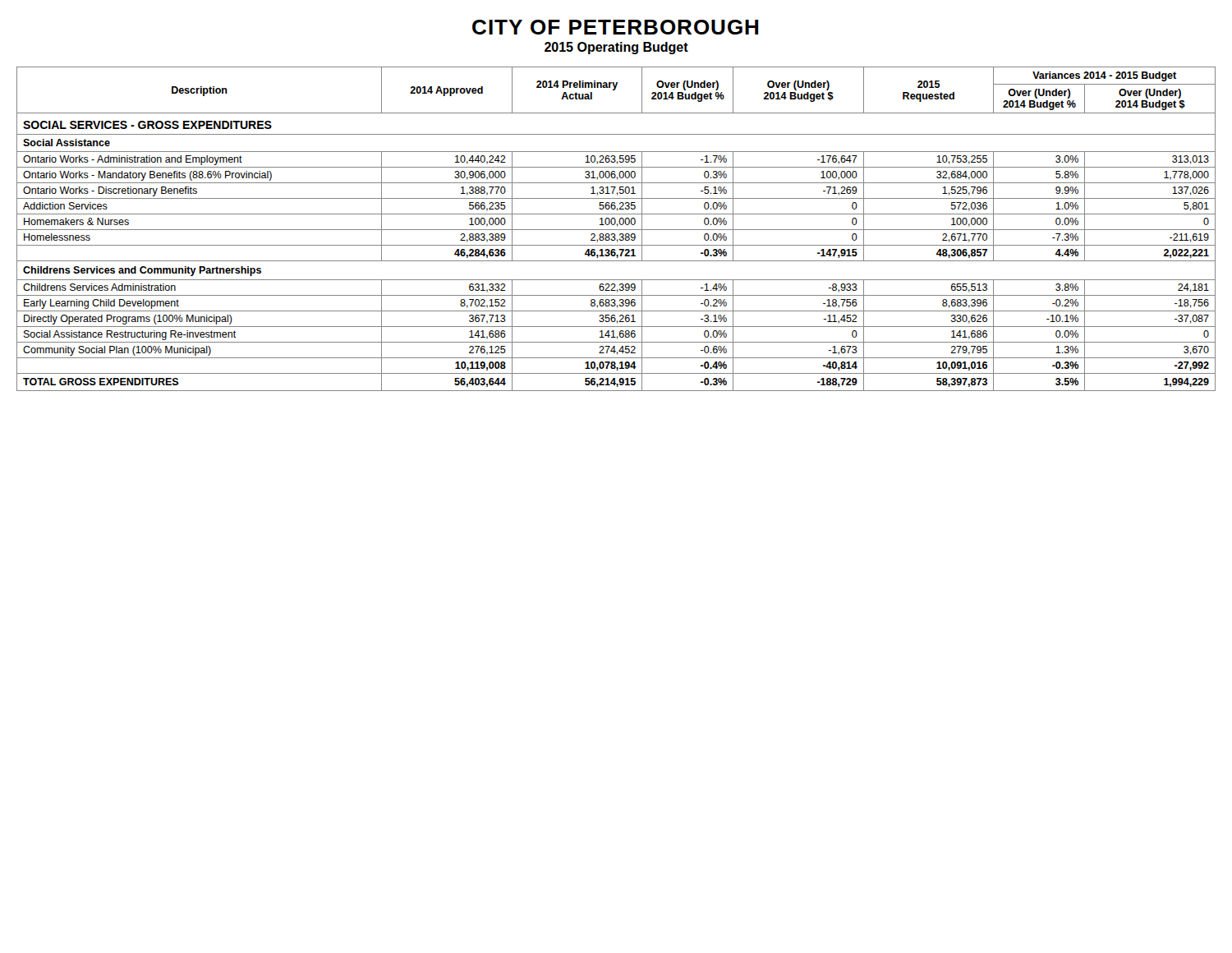The image size is (1232, 953).
Task: Locate the table
Action: pos(616,229)
